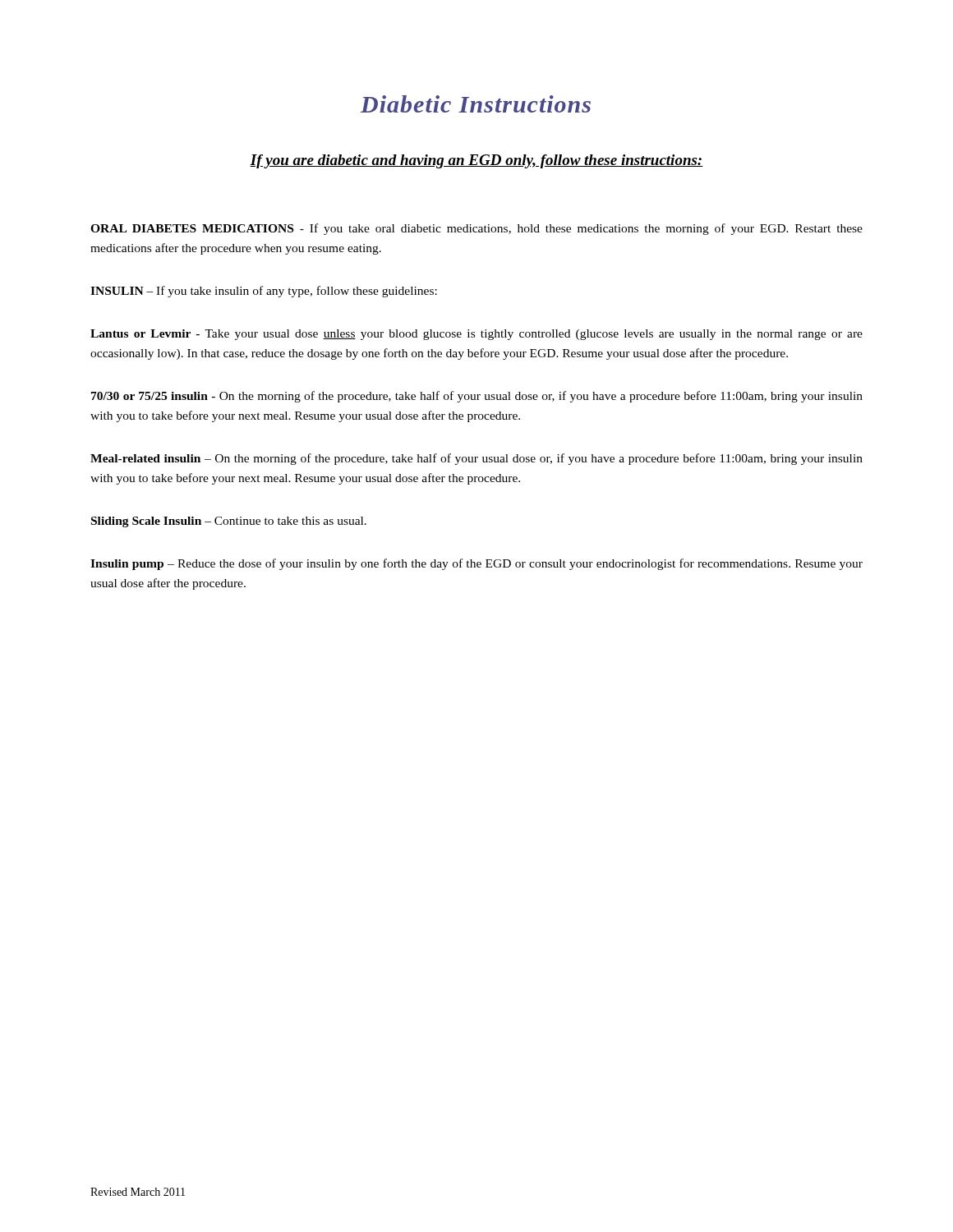Find the passage starting "If you are diabetic"
Viewport: 953px width, 1232px height.
476,160
